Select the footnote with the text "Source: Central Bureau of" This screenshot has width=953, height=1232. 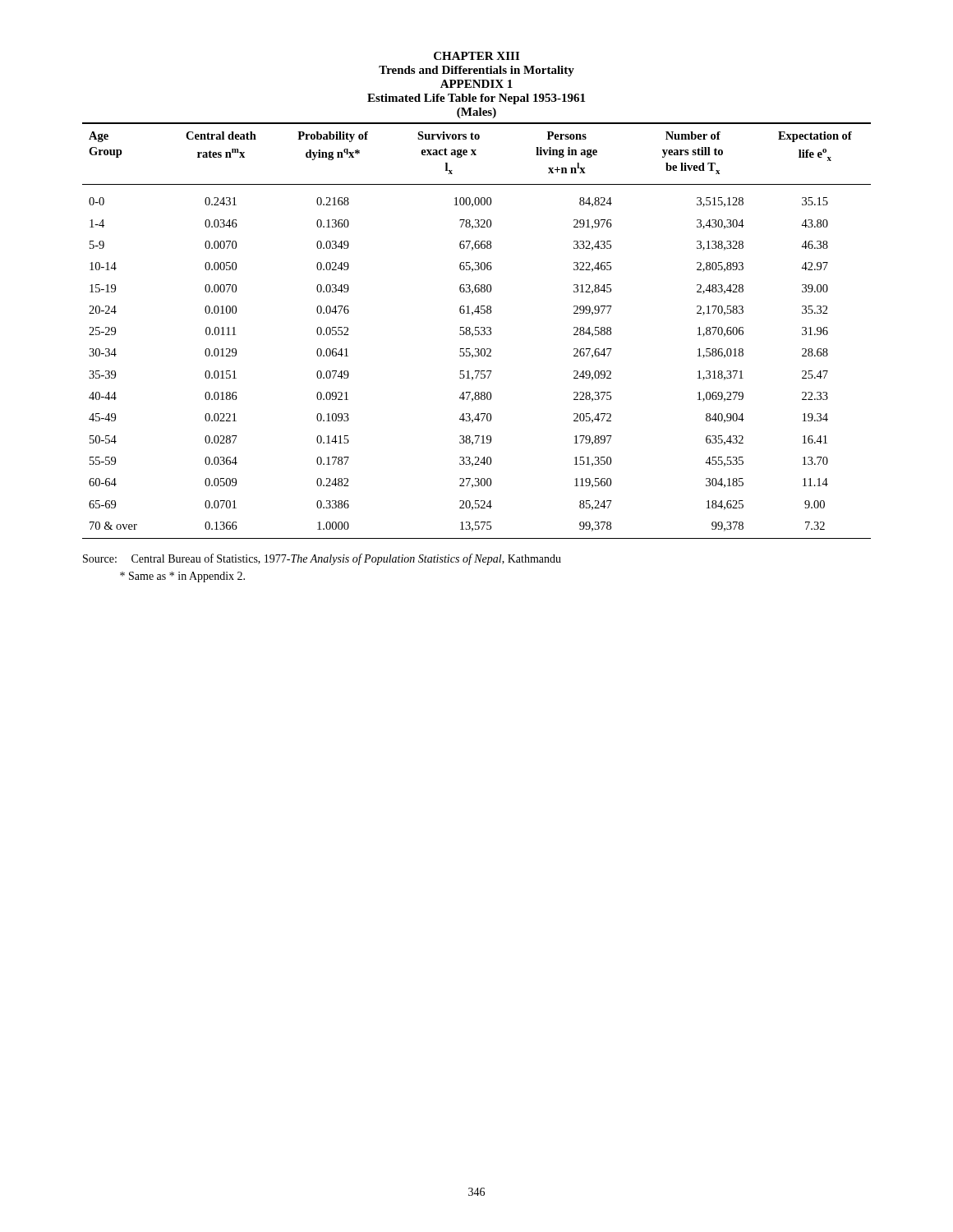point(322,566)
